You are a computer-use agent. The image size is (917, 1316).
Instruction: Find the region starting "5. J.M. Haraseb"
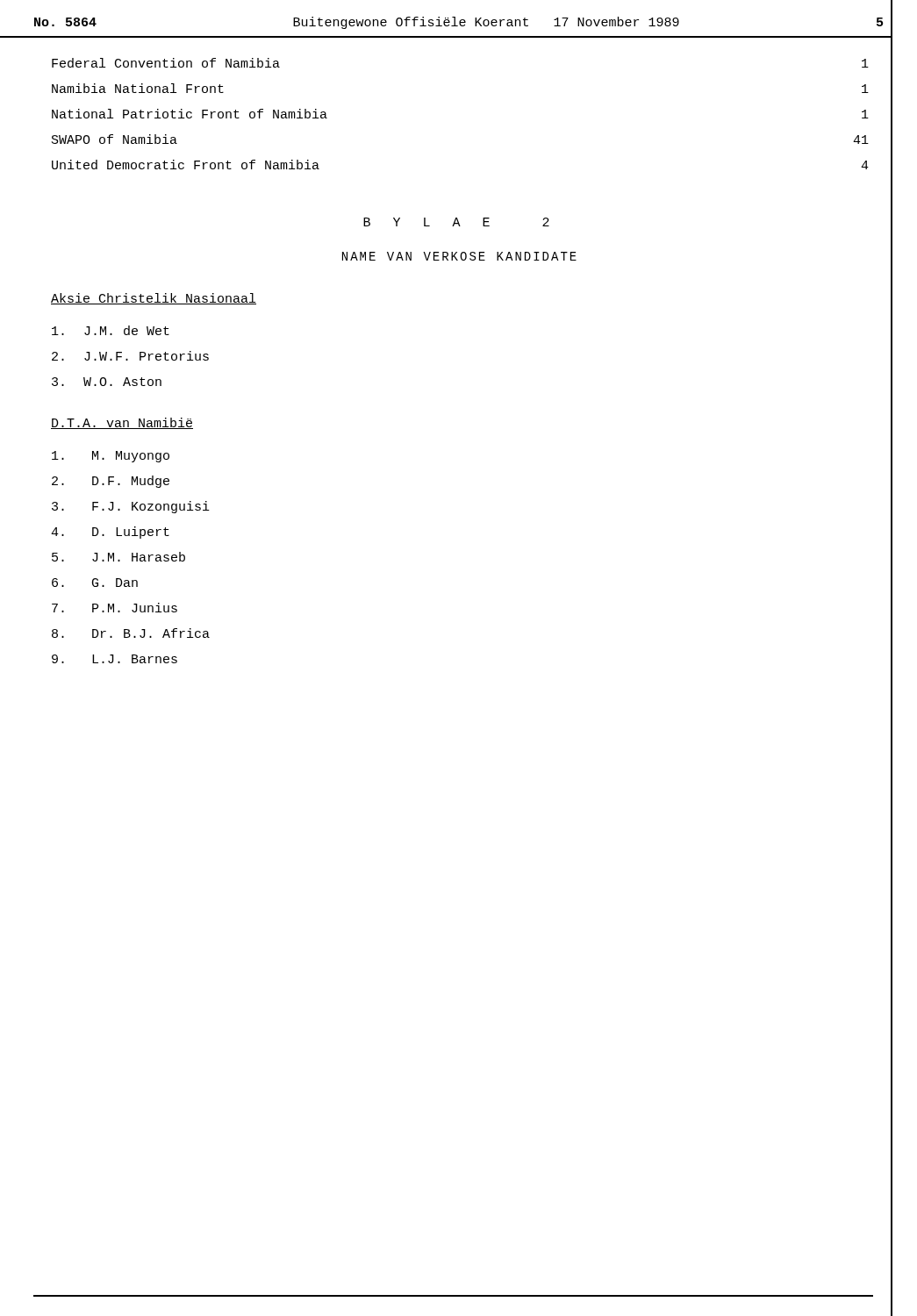pyautogui.click(x=118, y=558)
